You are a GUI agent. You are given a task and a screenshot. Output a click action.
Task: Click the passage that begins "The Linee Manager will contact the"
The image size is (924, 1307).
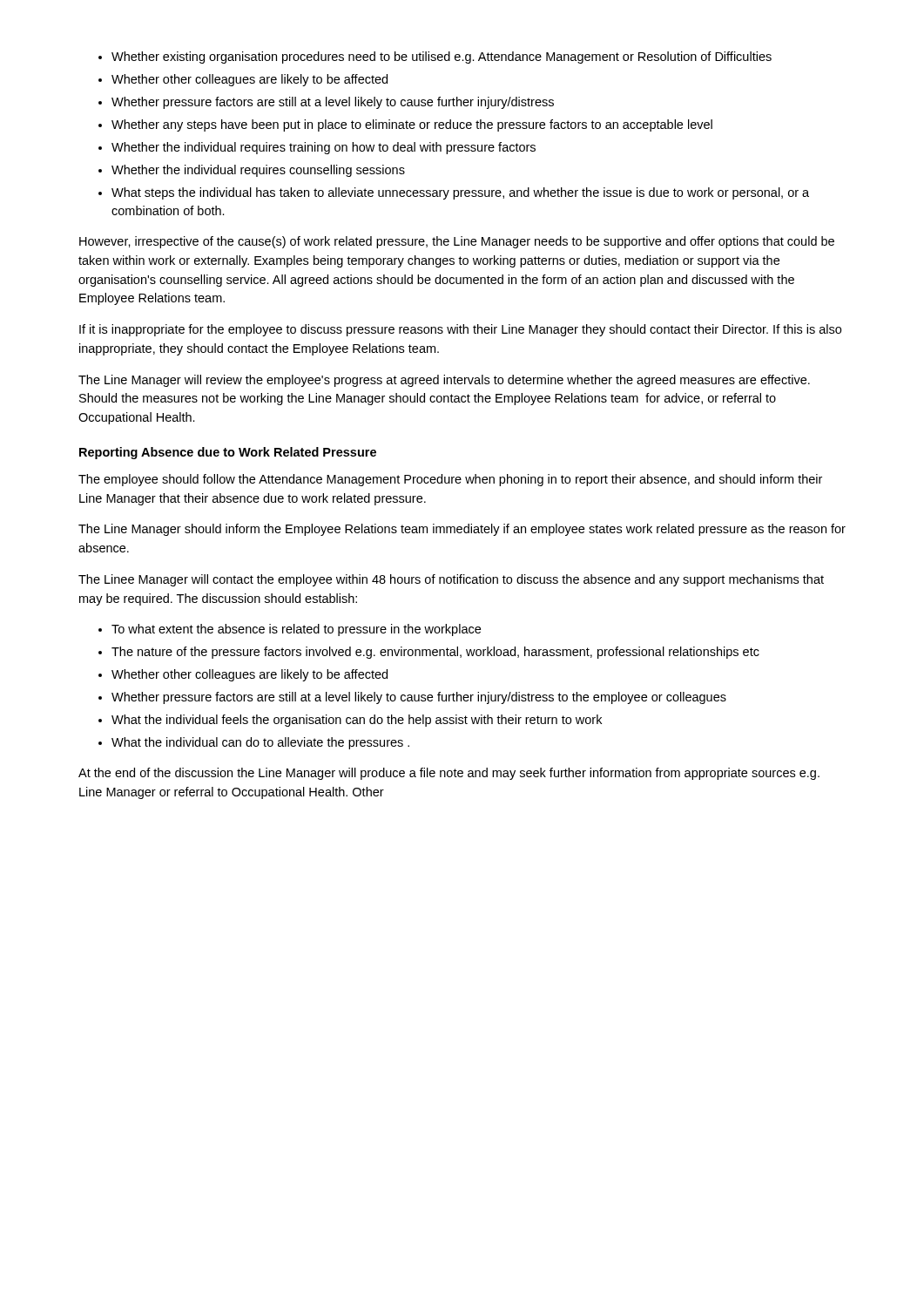tap(462, 590)
